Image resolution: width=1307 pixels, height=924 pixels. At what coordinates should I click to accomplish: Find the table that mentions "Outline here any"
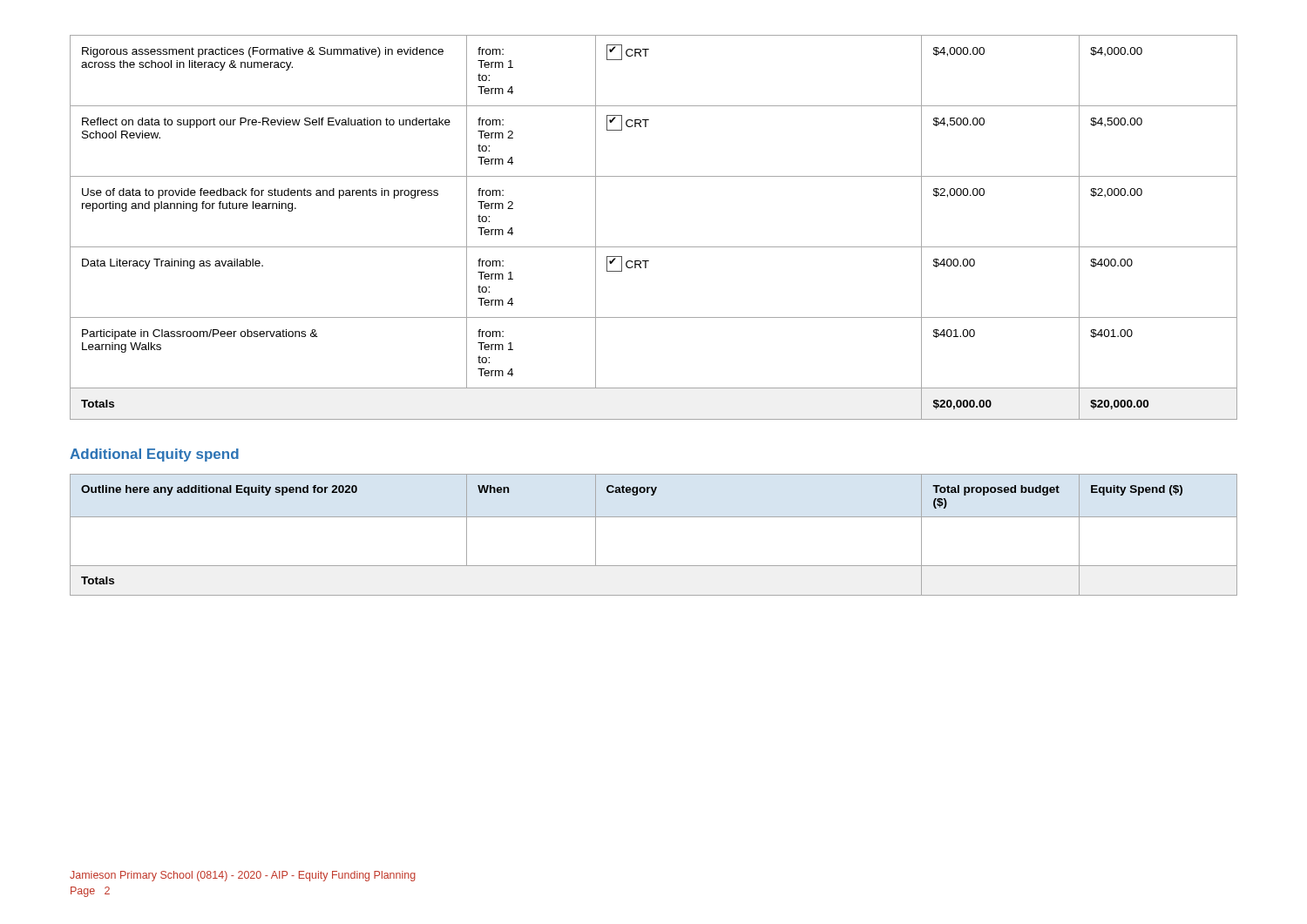coord(654,535)
